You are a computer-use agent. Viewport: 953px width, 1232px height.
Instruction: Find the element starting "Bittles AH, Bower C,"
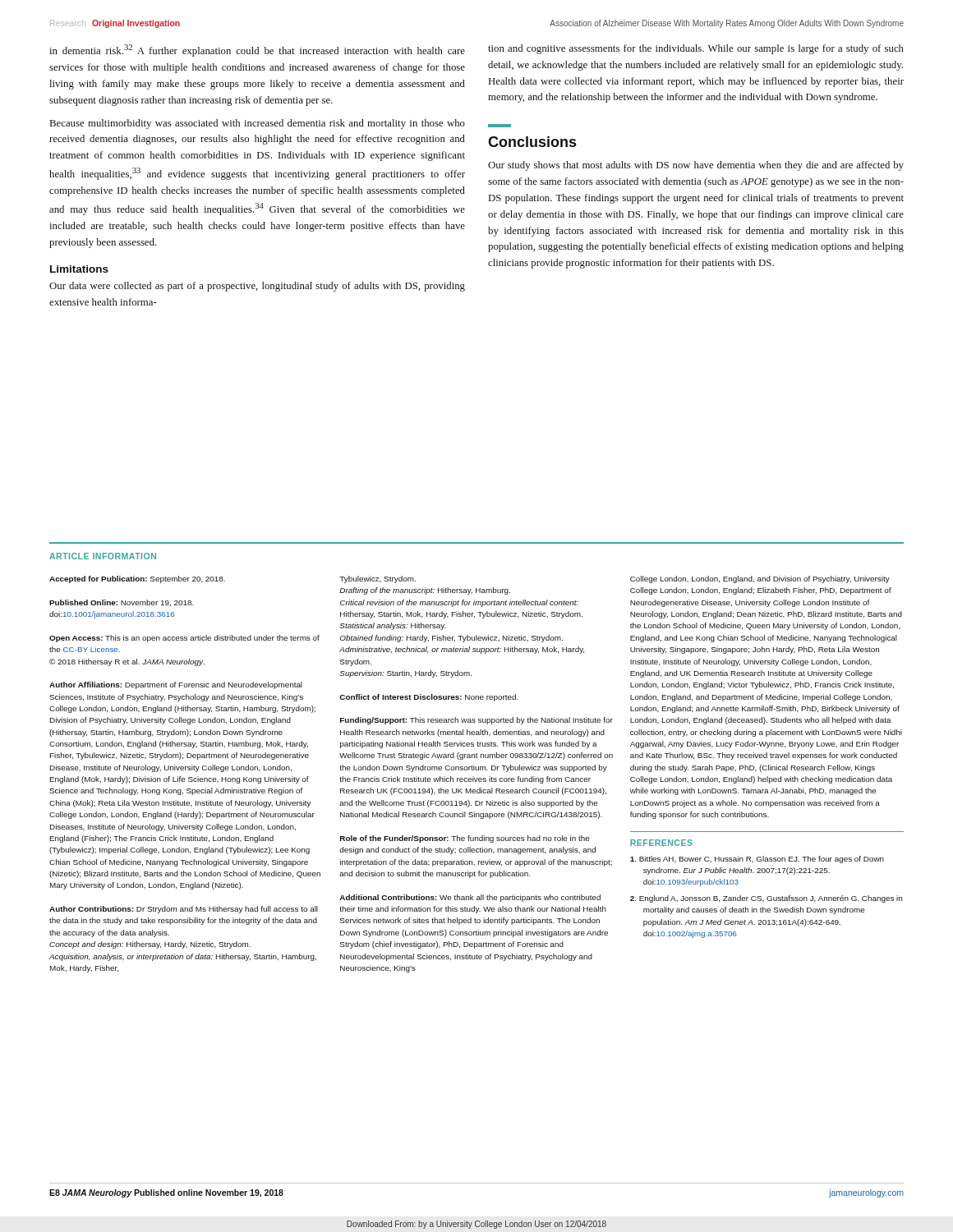click(x=757, y=870)
